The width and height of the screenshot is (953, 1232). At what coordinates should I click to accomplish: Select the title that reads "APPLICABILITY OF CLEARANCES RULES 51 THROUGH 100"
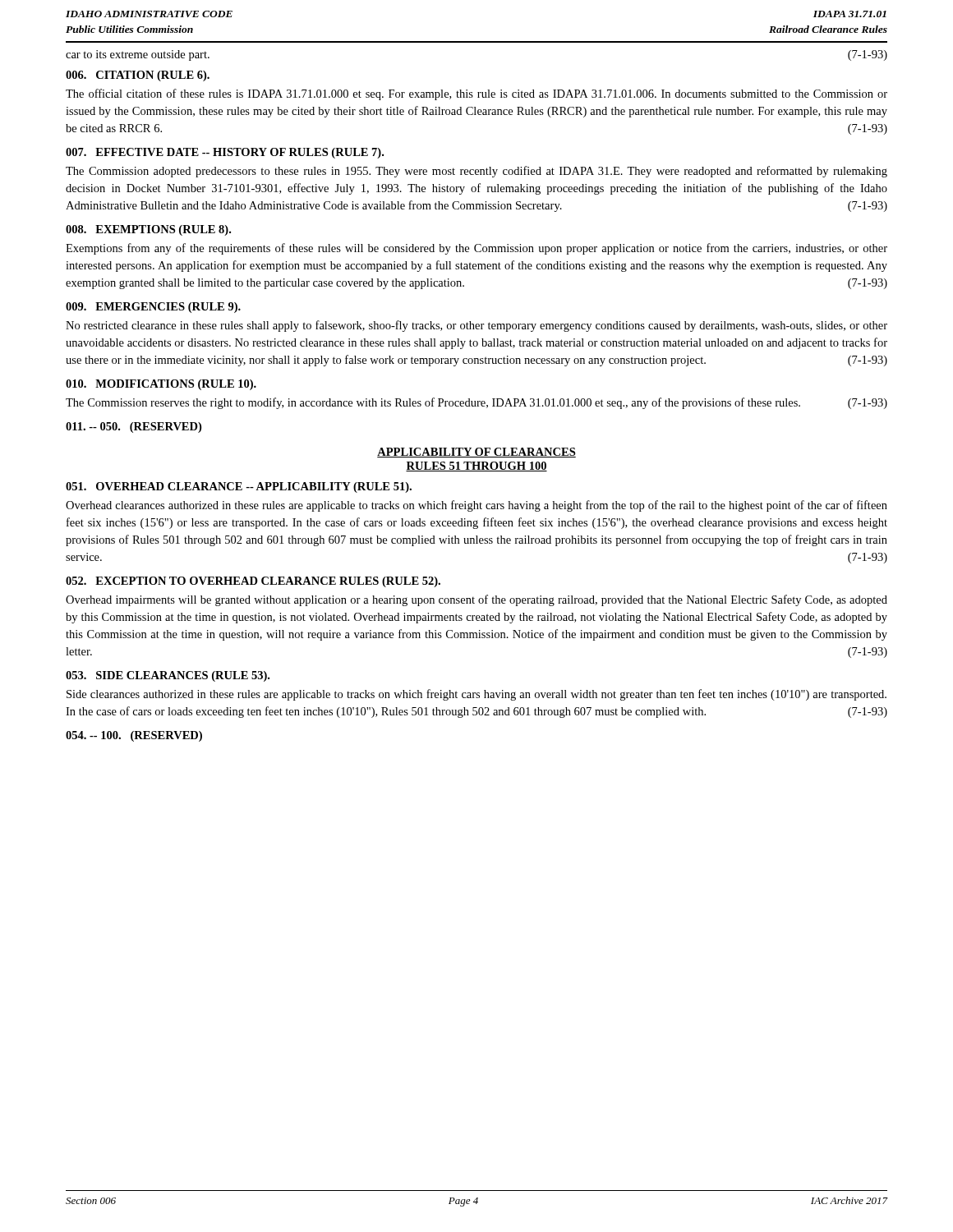[x=476, y=459]
